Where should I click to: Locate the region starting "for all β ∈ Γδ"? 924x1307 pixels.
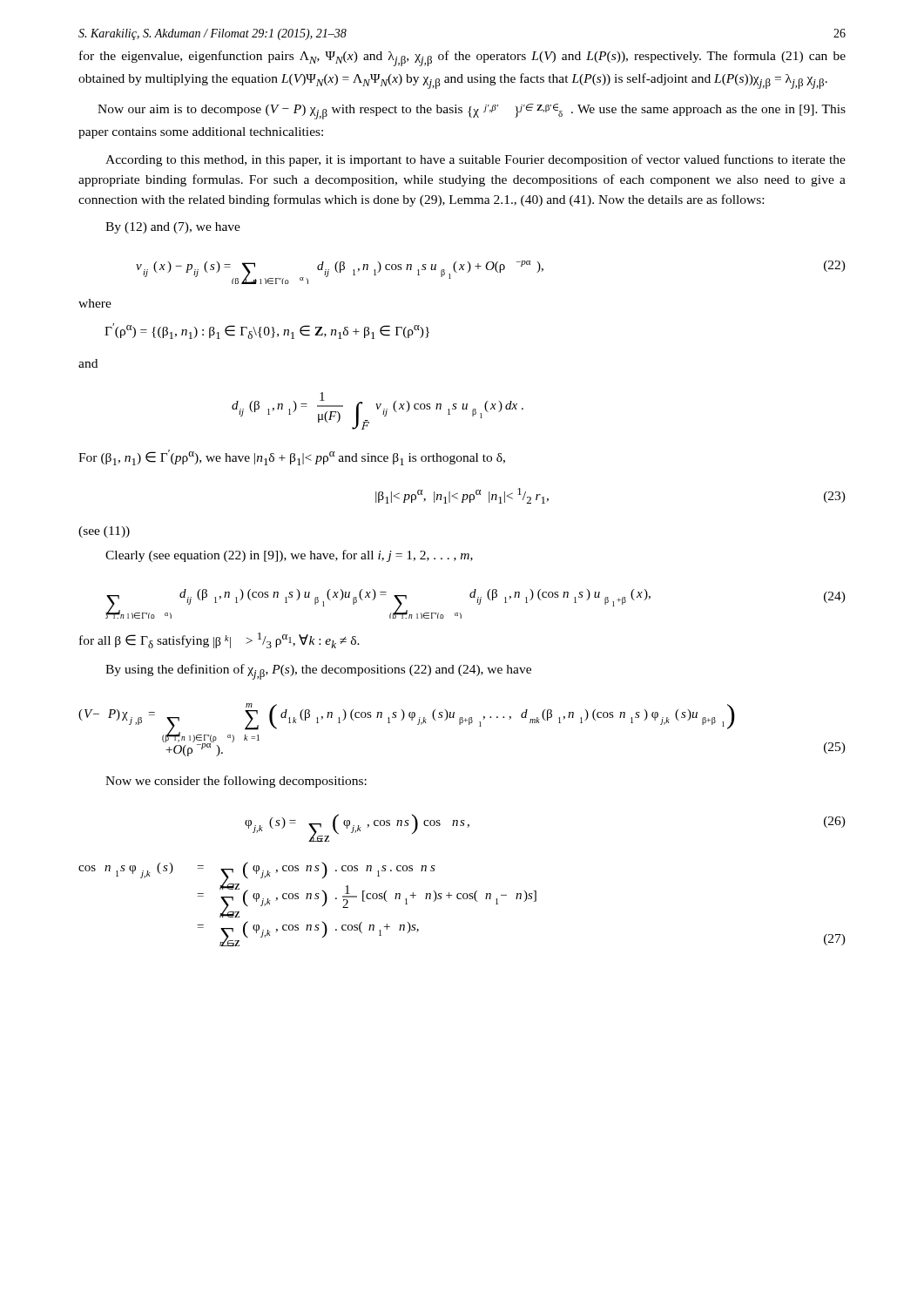219,640
